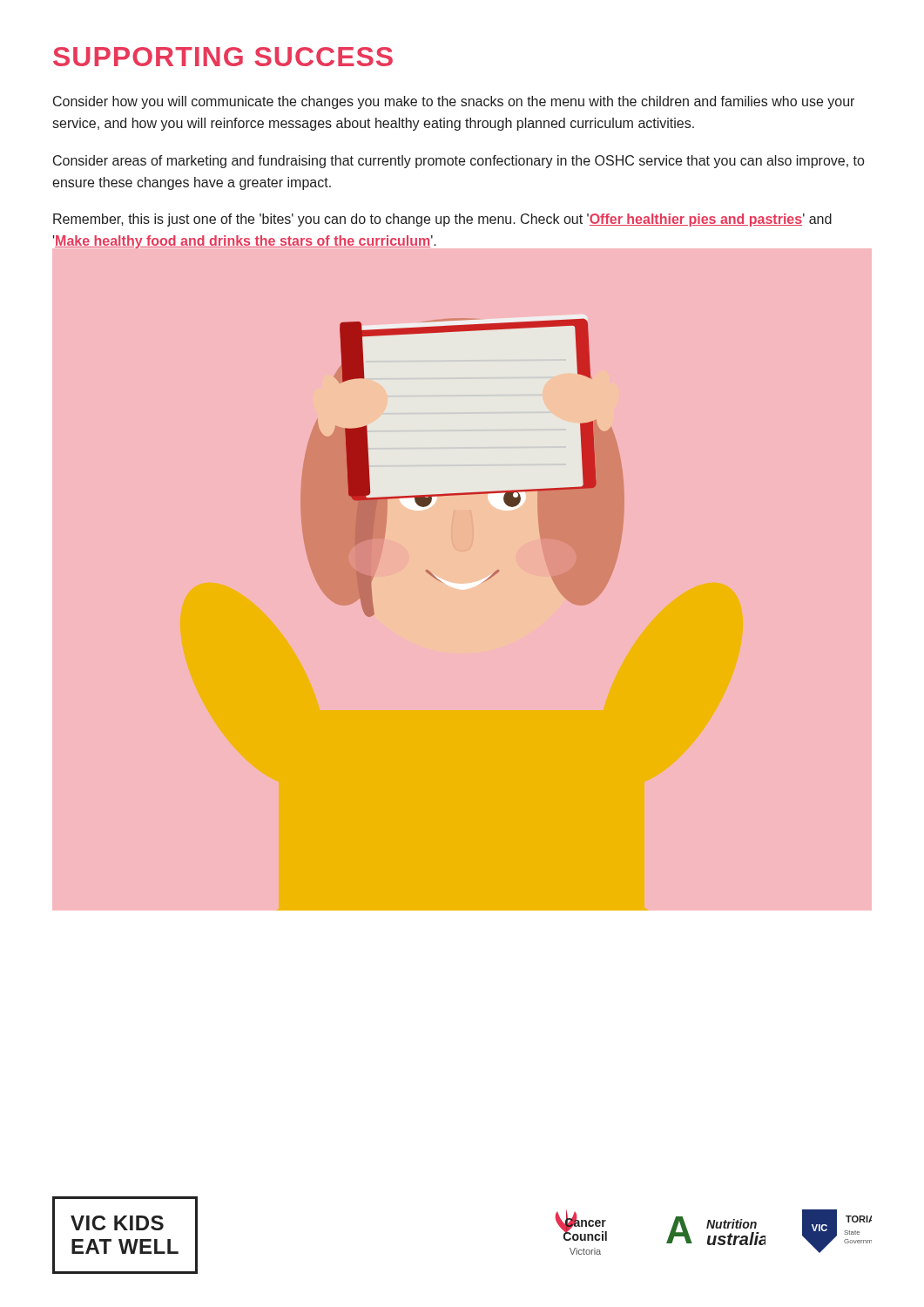Select the text block that reads "Consider areas of marketing and"
This screenshot has width=924, height=1307.
point(458,171)
